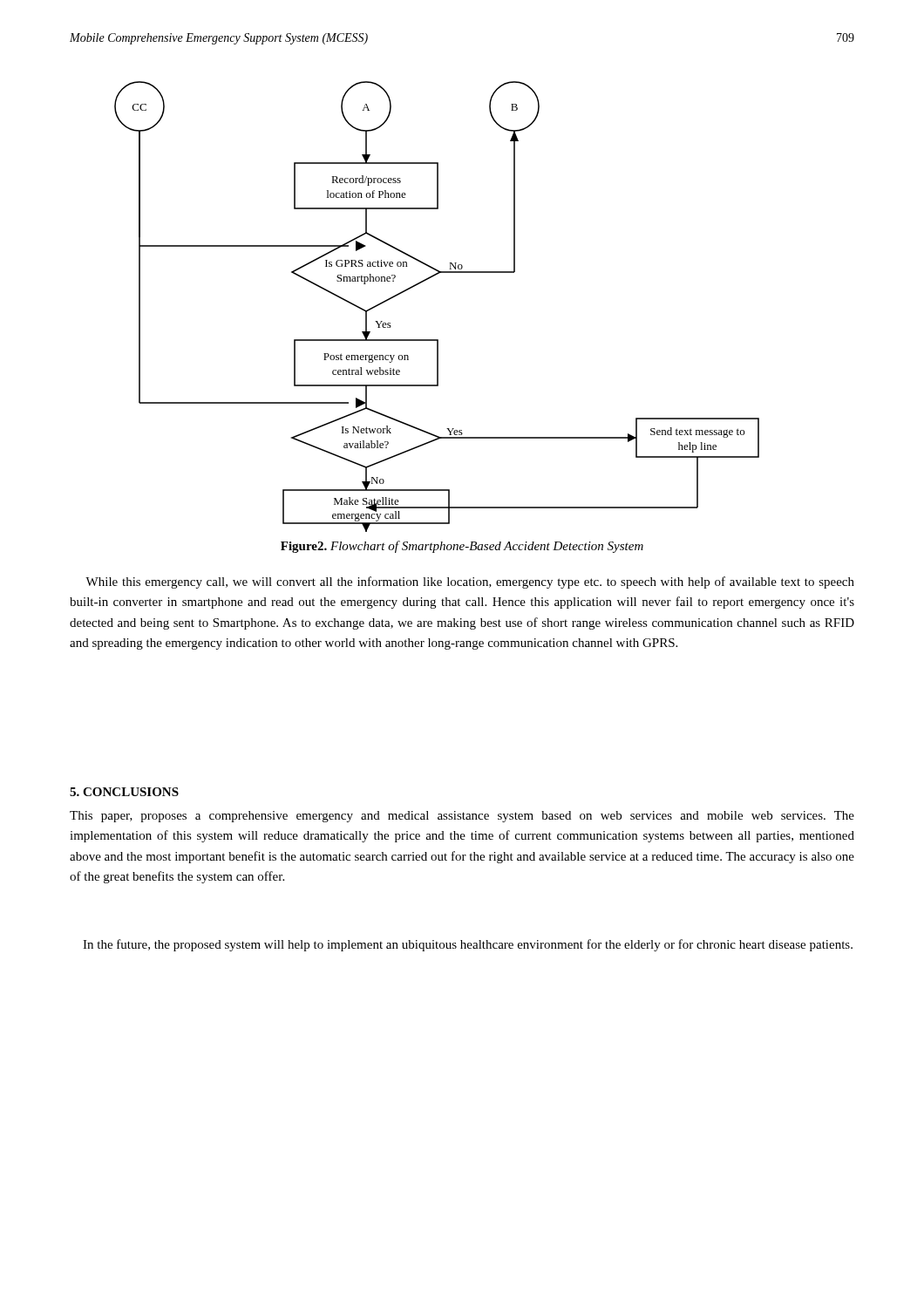Locate the text block containing "This paper, proposes a comprehensive emergency and medical"
The width and height of the screenshot is (924, 1308).
coord(462,846)
